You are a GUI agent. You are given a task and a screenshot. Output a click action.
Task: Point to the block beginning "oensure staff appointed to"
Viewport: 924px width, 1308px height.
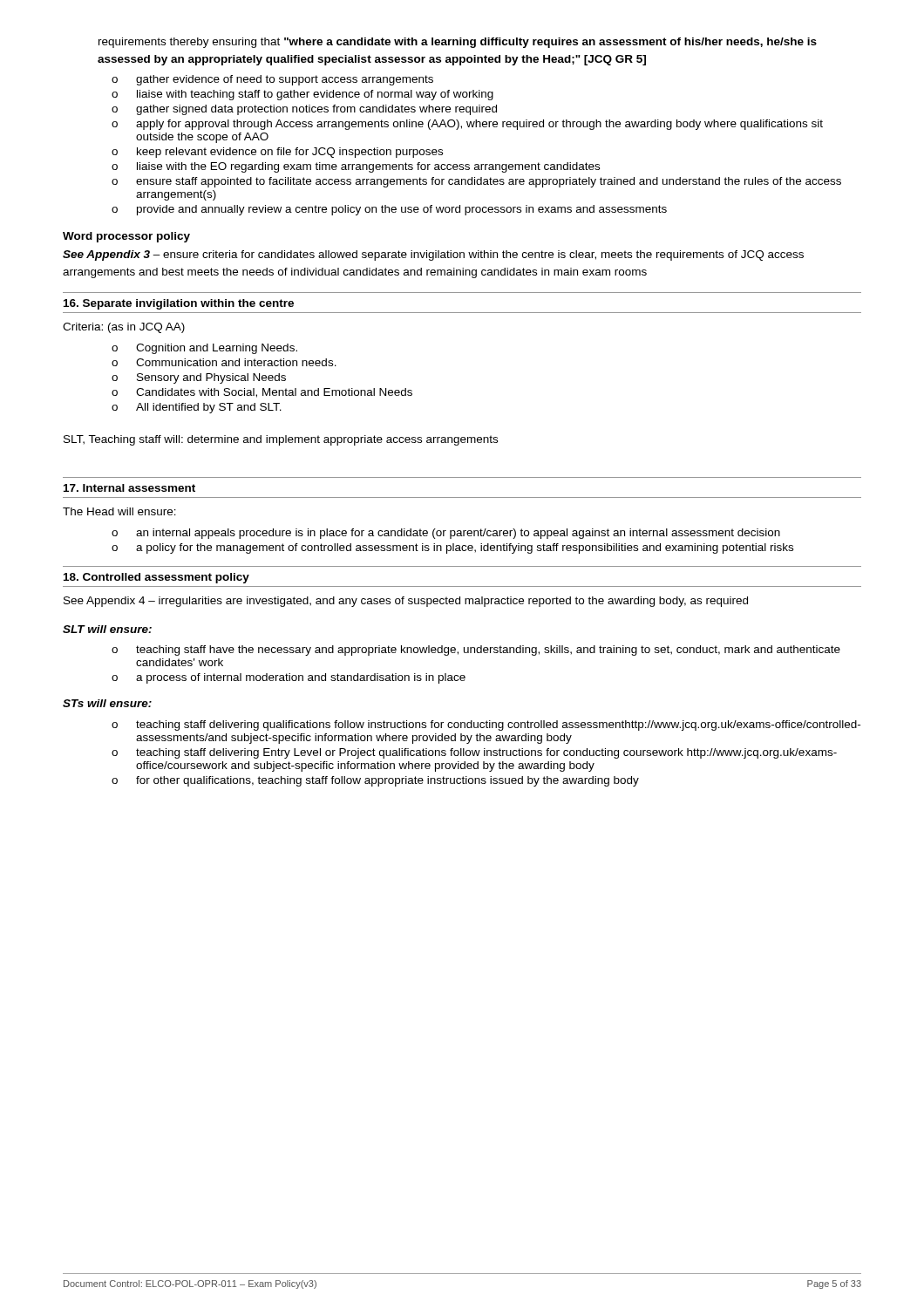[486, 188]
